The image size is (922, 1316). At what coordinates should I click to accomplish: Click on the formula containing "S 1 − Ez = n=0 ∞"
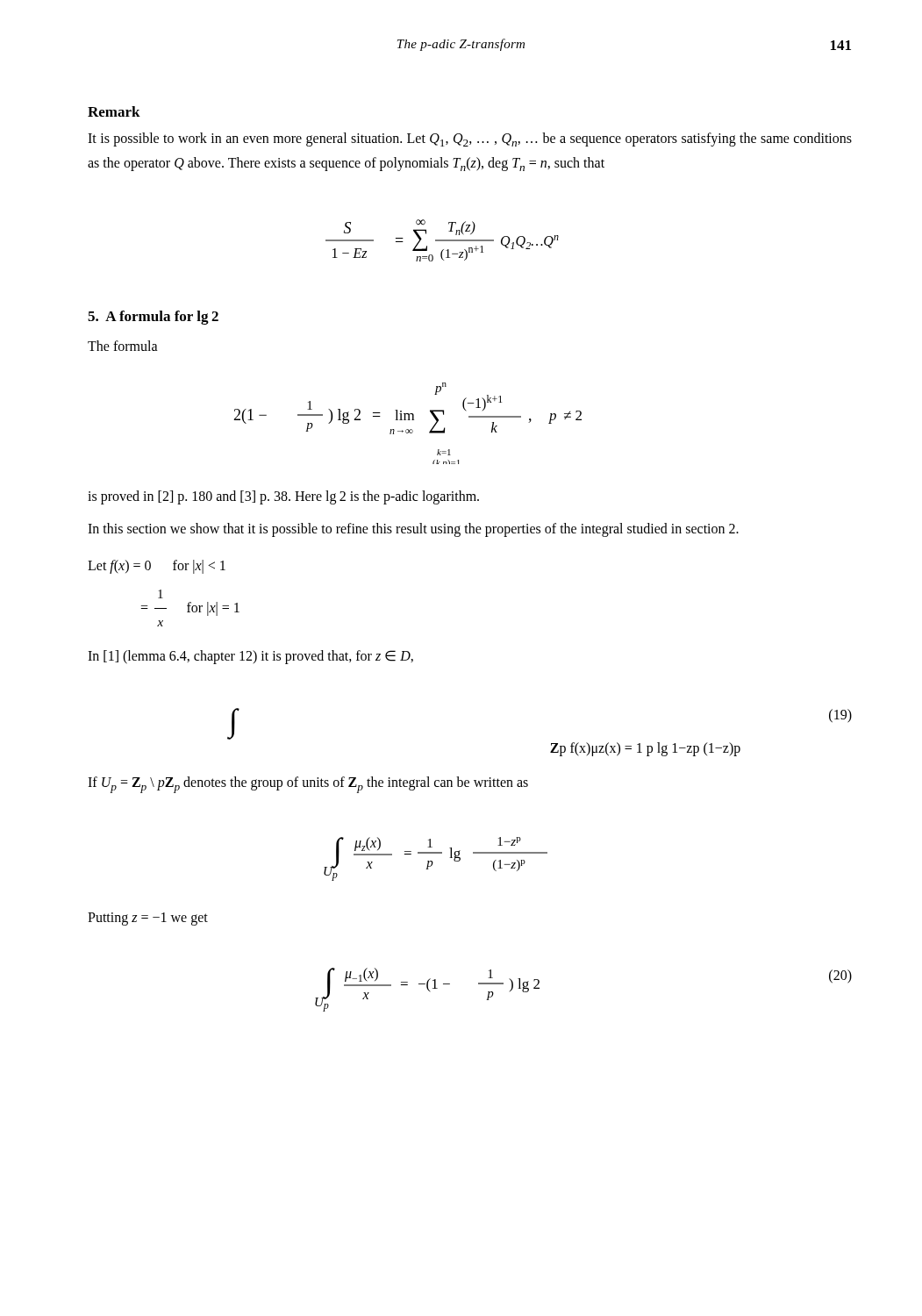(x=470, y=237)
